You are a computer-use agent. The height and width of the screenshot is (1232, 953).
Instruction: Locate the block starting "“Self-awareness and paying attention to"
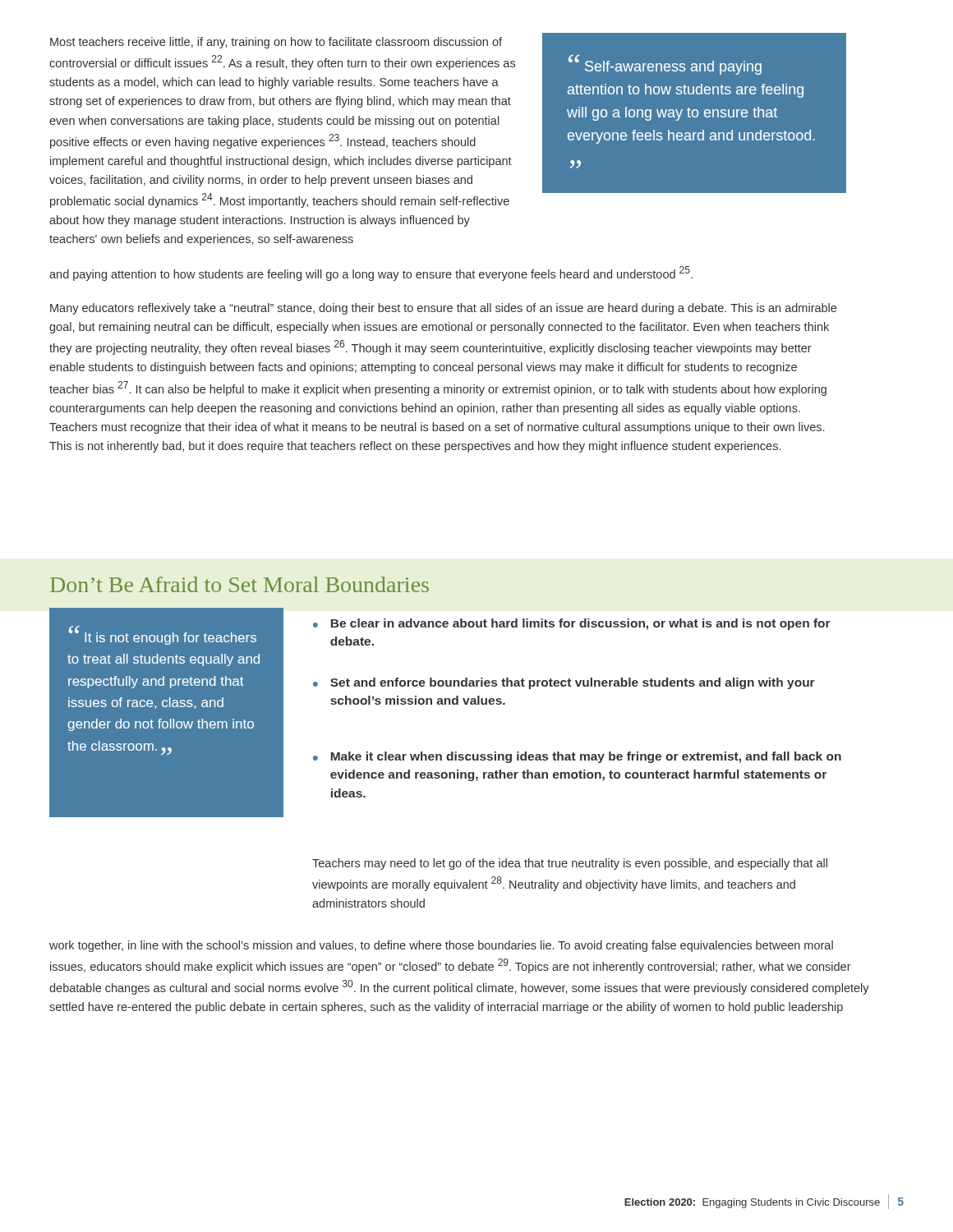click(x=694, y=118)
